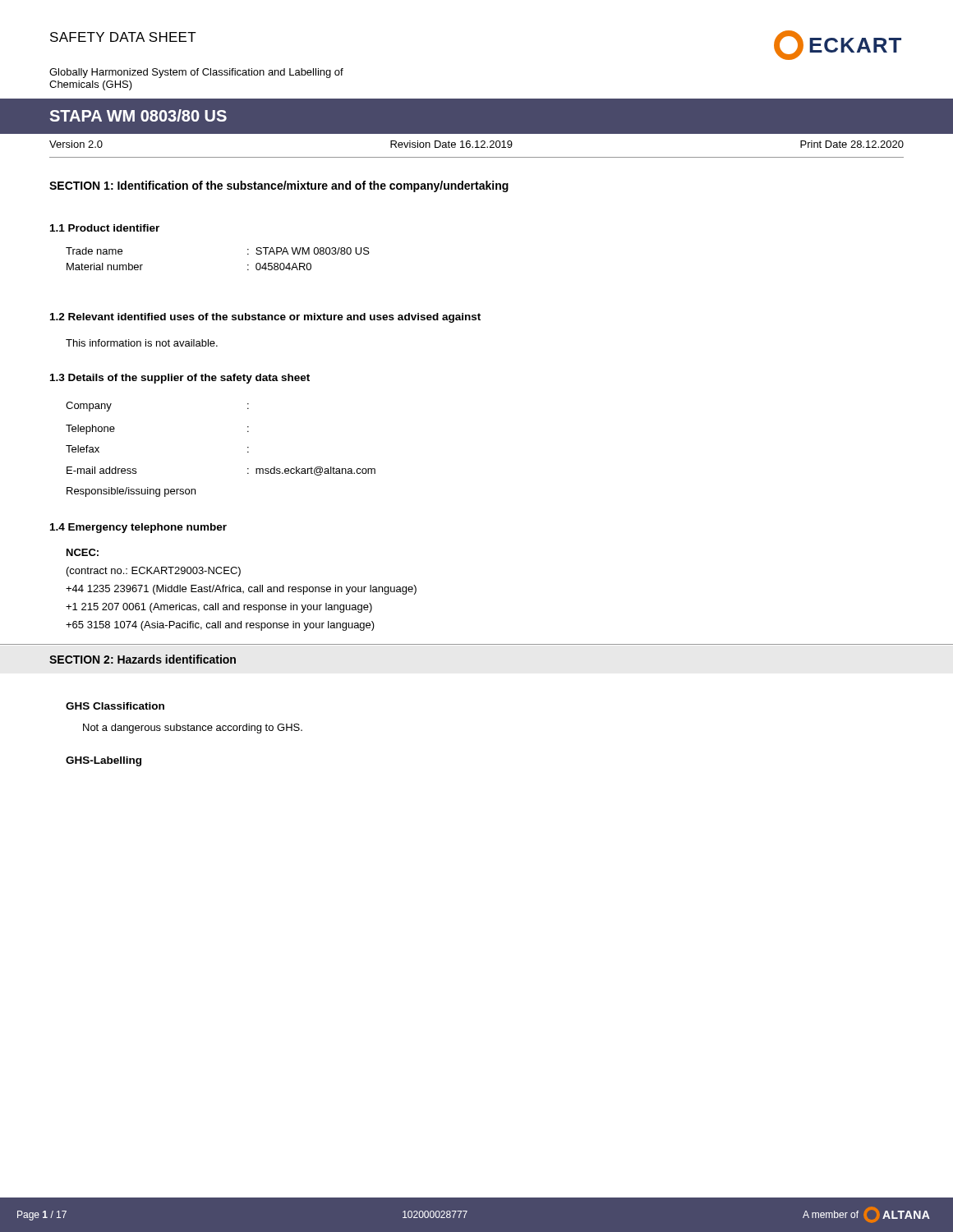Locate the block of text that opens with "NCEC: (contract no.:"

tap(83, 552)
